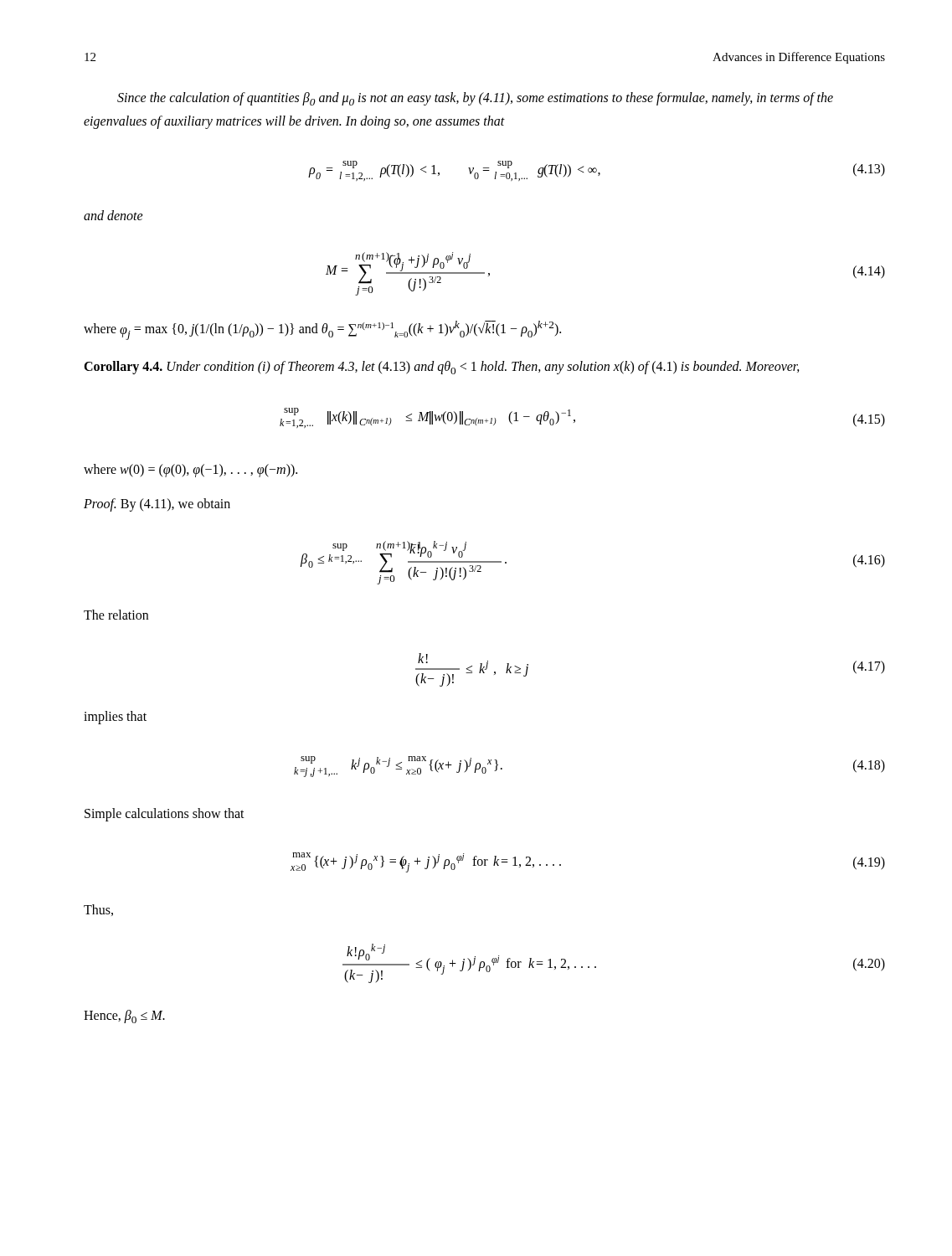Viewport: 952px width, 1256px height.
Task: Point to the block beginning "Corollary 4.4. Under condition (i) of Theorem"
Action: [442, 368]
